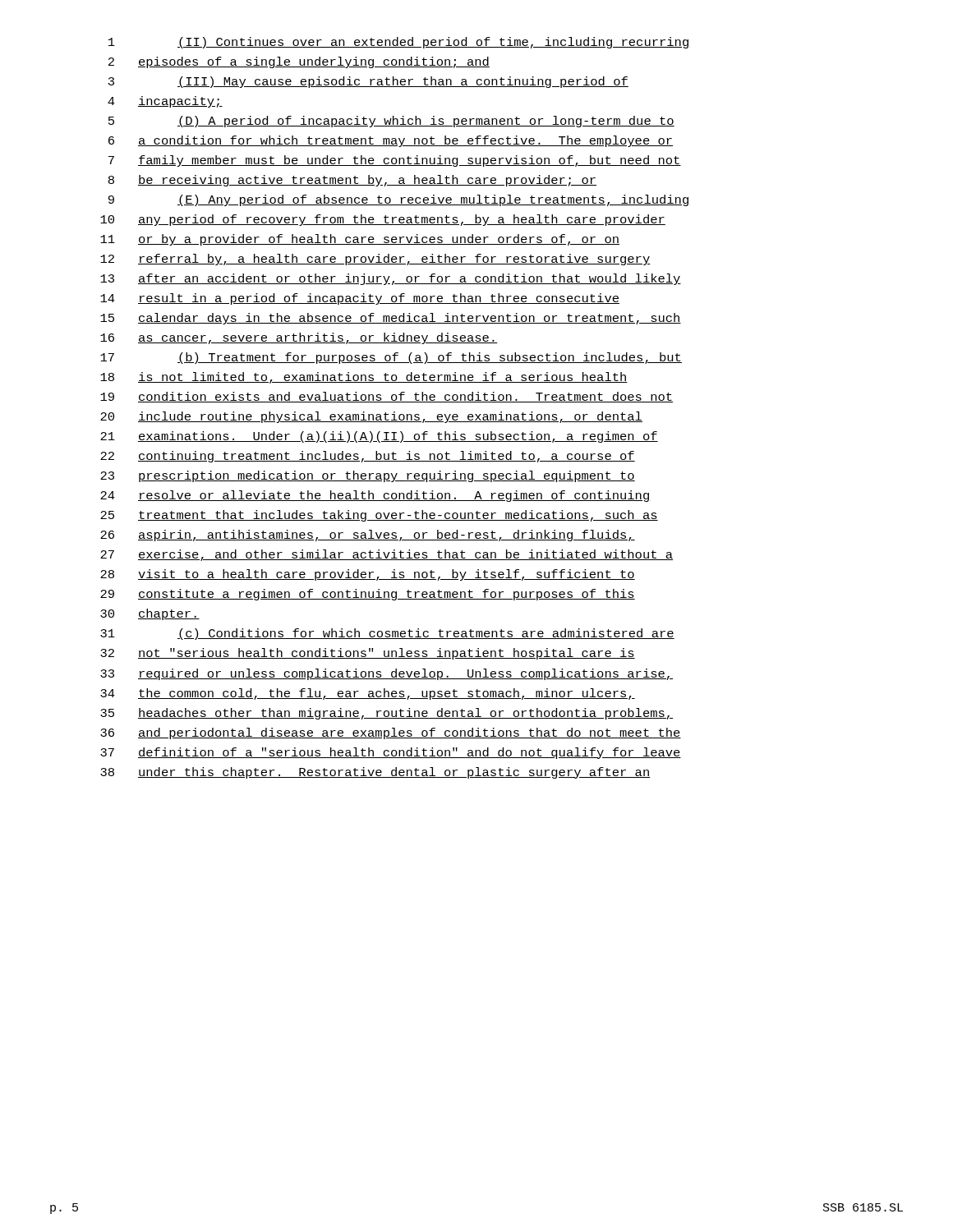Locate the list item that reads "15 calendar days in the absence of"
Image resolution: width=953 pixels, height=1232 pixels.
pyautogui.click(x=485, y=319)
